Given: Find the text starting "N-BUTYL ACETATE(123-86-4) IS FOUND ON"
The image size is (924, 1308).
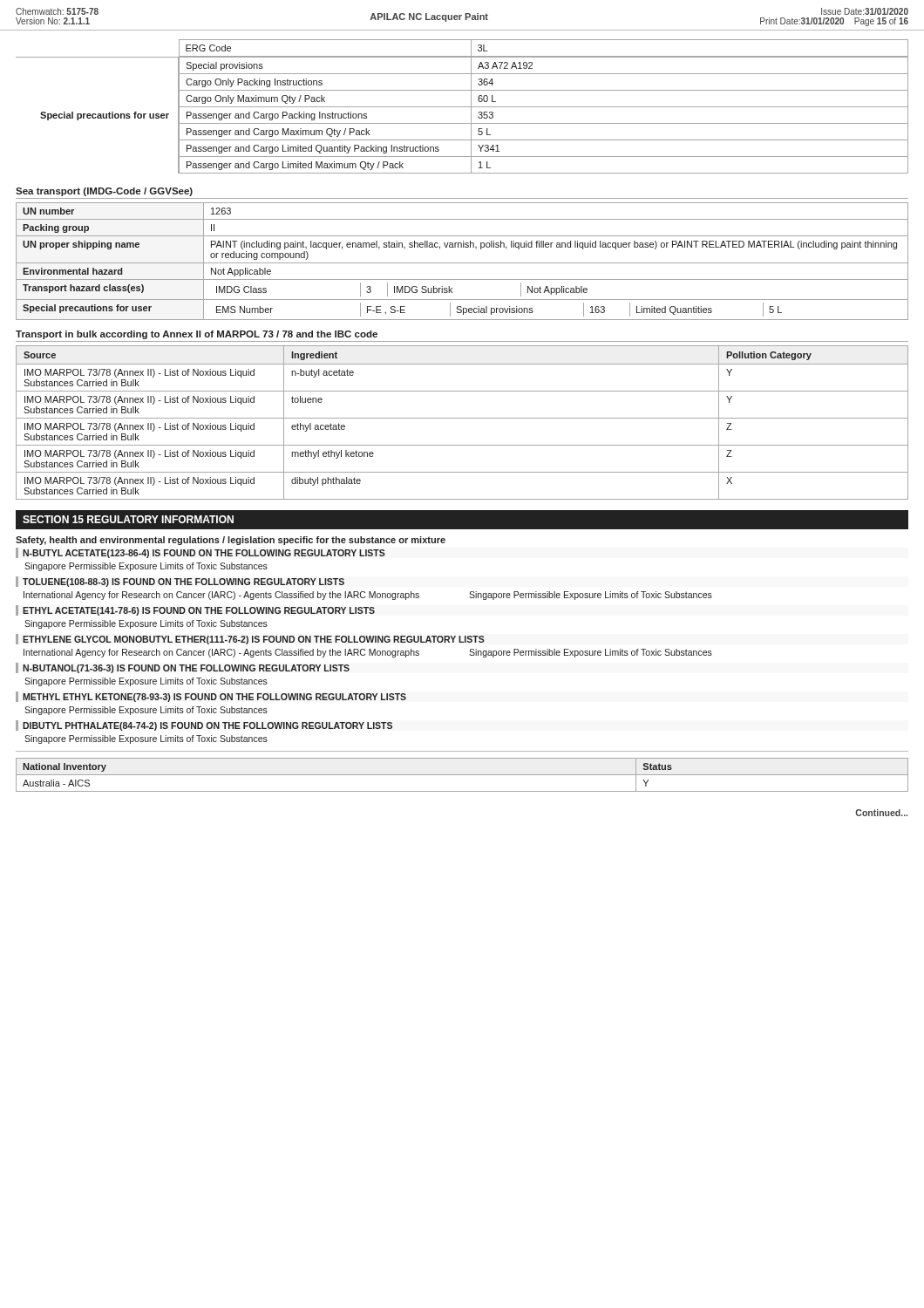Looking at the screenshot, I should [200, 553].
